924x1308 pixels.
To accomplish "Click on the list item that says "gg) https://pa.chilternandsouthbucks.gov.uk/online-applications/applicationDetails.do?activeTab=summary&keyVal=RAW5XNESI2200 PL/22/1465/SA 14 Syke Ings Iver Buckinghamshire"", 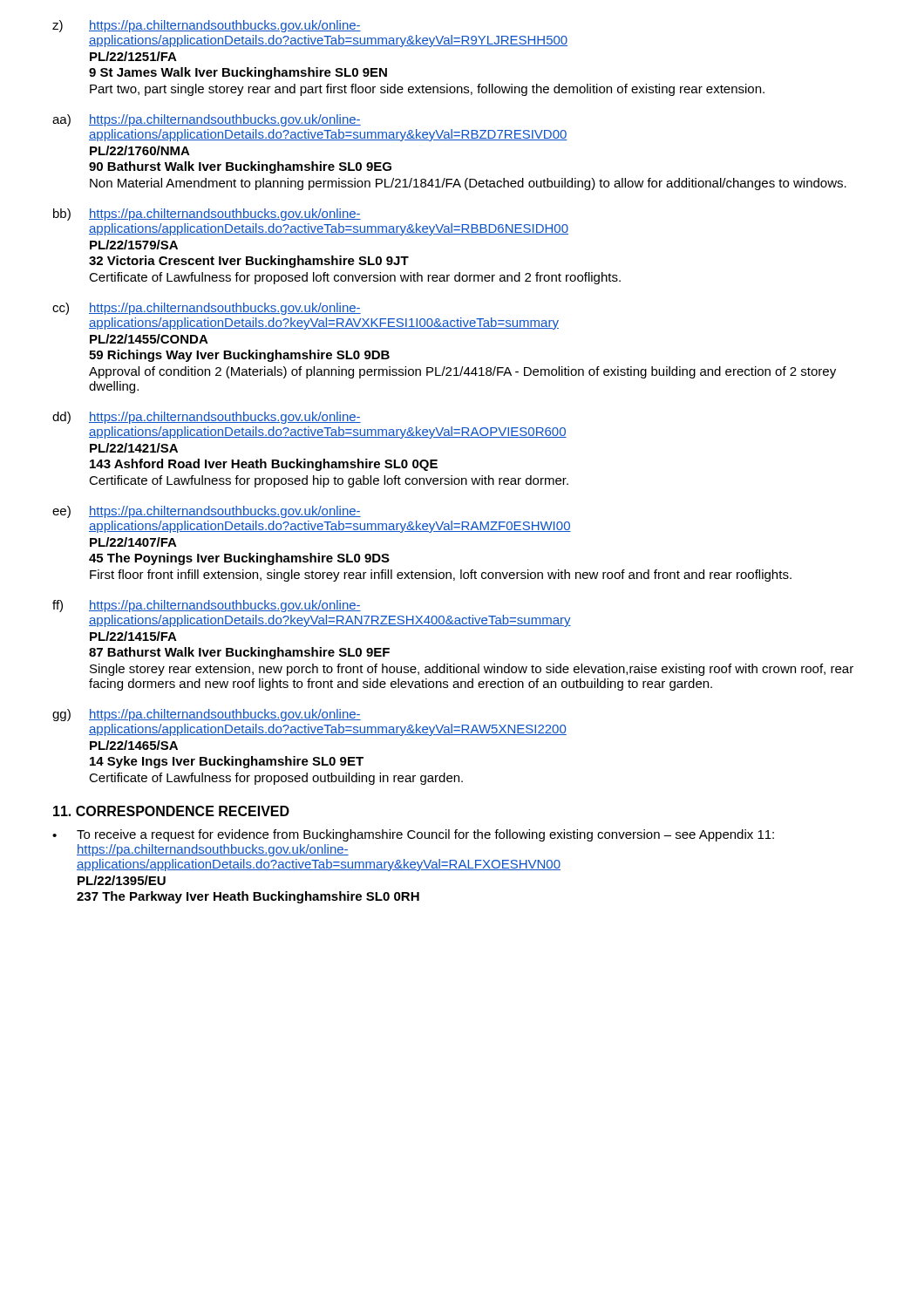I will [462, 746].
